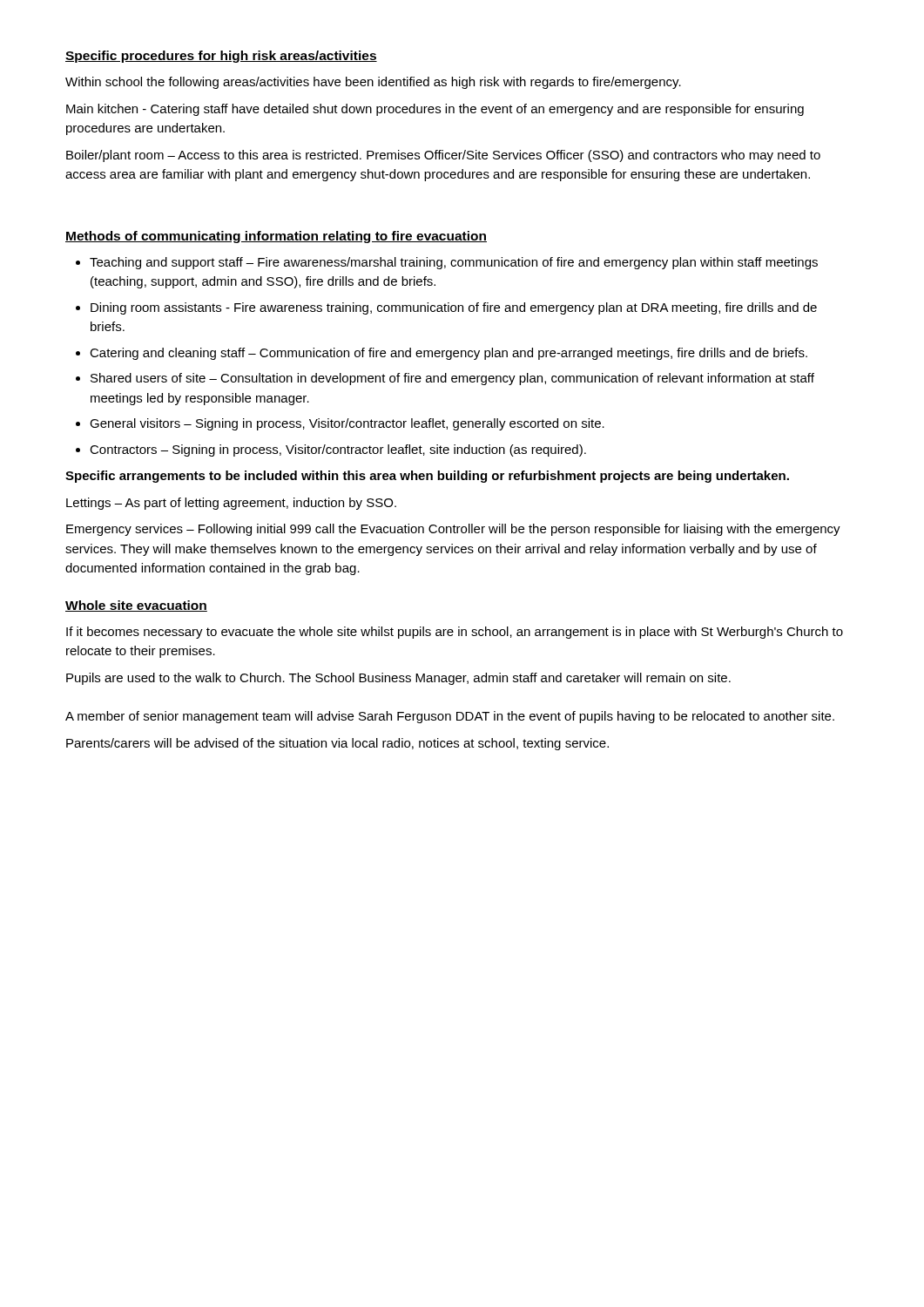
Task: Point to the block beginning "Specific arrangements to be included within this area"
Action: 428,475
